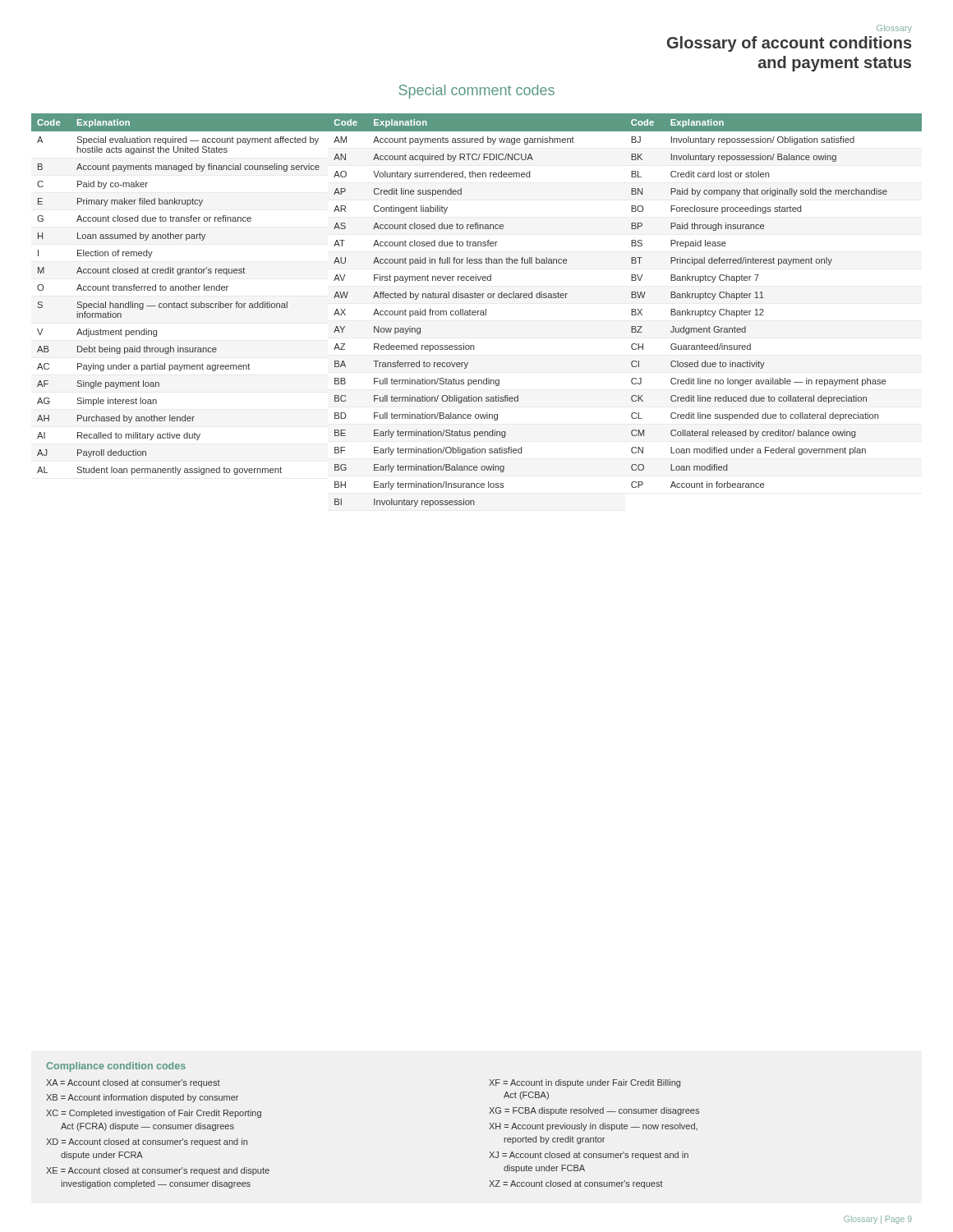953x1232 pixels.
Task: Find the region starting "XZ = Account closed"
Action: pos(576,1184)
